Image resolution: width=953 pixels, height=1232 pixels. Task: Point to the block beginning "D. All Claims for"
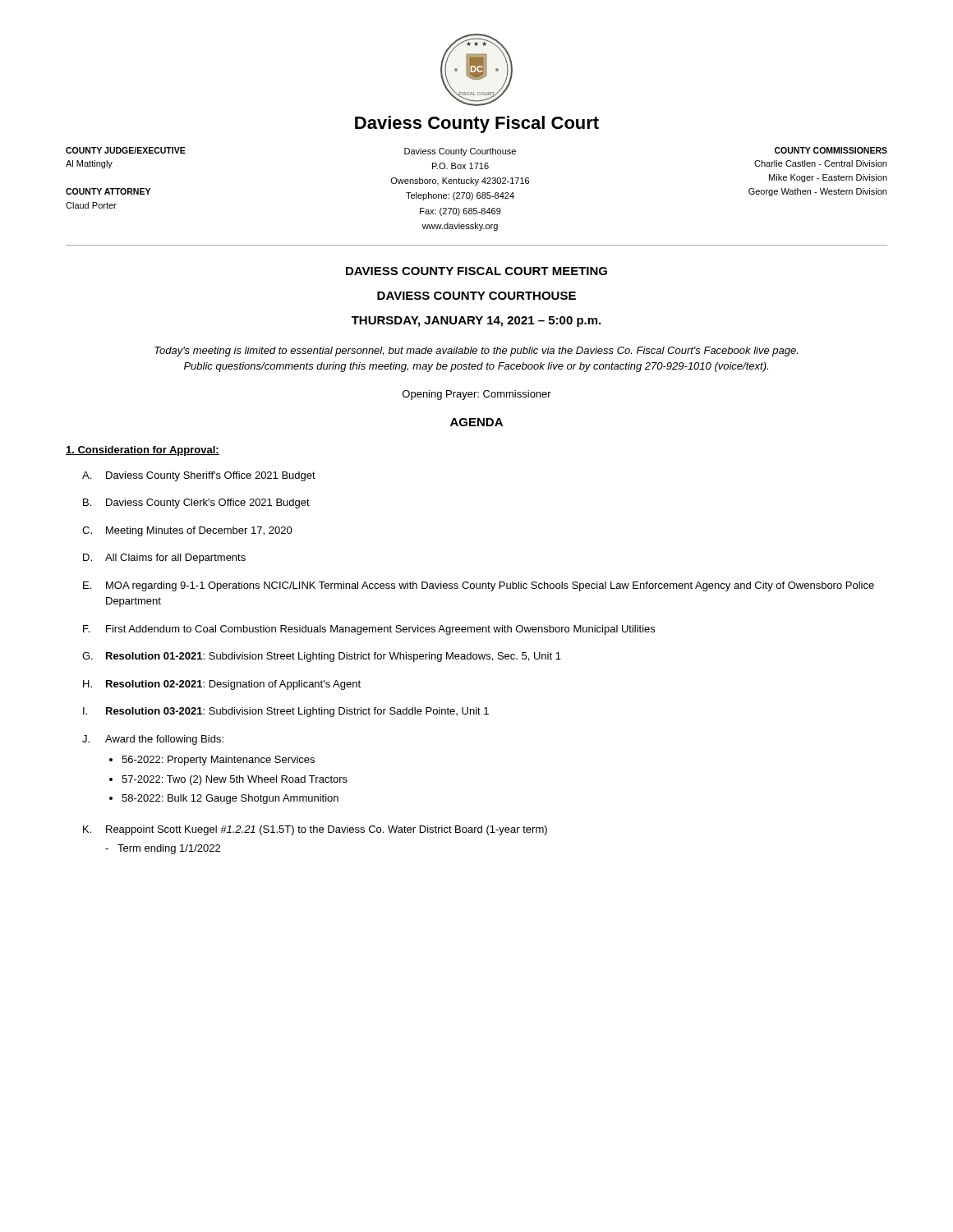pyautogui.click(x=164, y=558)
